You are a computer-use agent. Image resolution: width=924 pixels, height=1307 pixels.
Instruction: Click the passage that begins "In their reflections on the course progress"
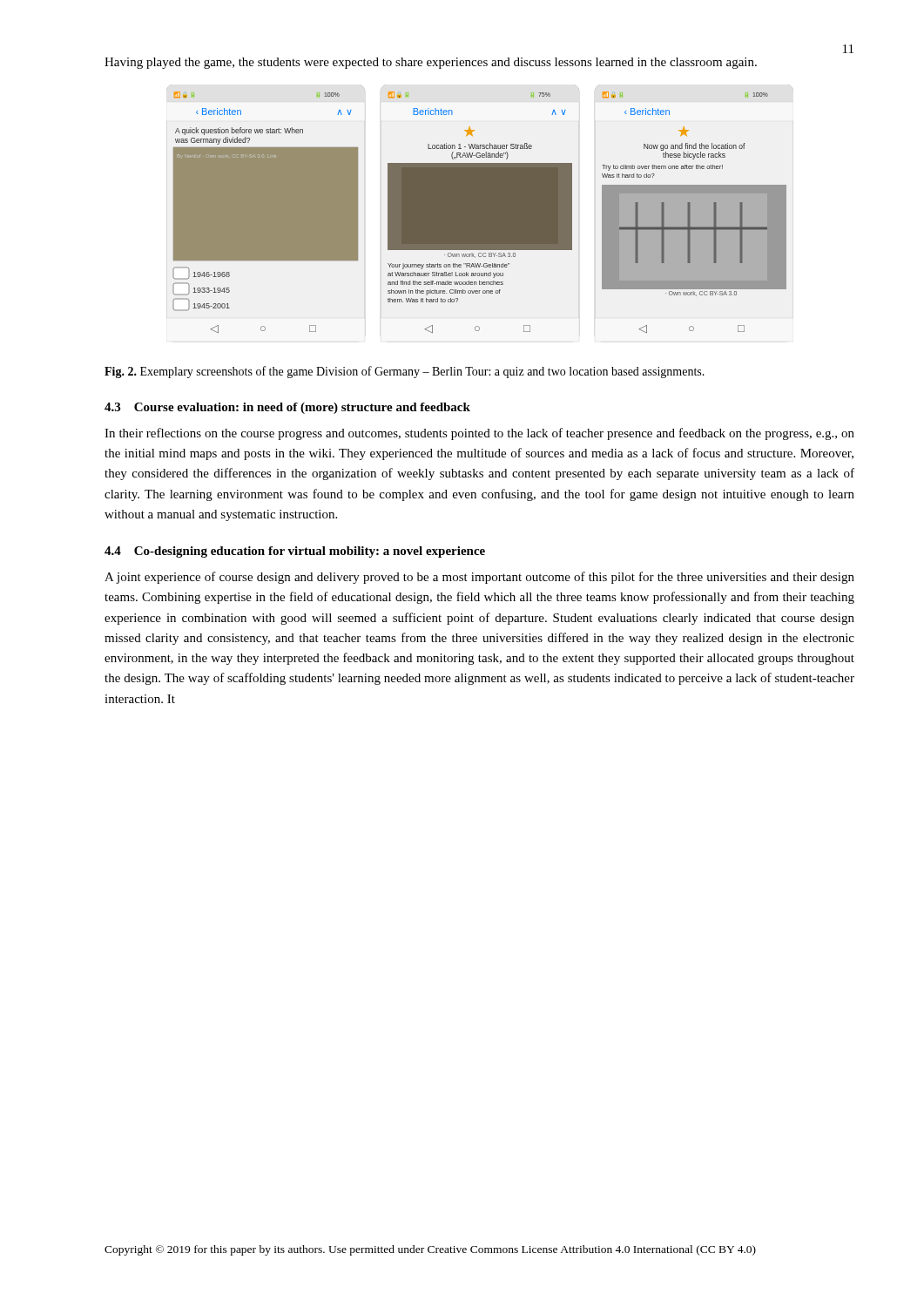(479, 473)
